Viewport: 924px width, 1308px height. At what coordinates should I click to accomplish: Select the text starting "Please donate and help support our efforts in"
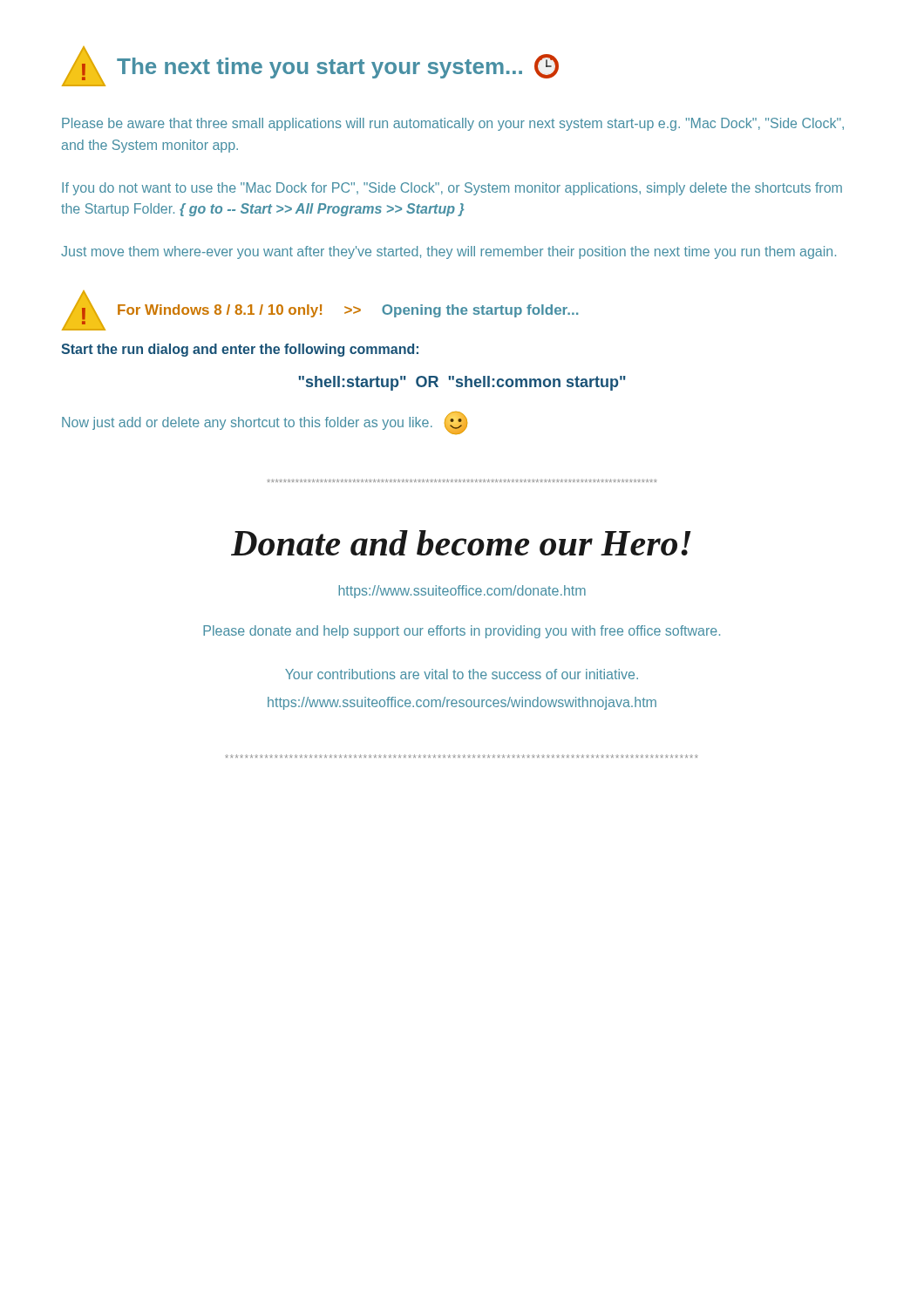(462, 631)
